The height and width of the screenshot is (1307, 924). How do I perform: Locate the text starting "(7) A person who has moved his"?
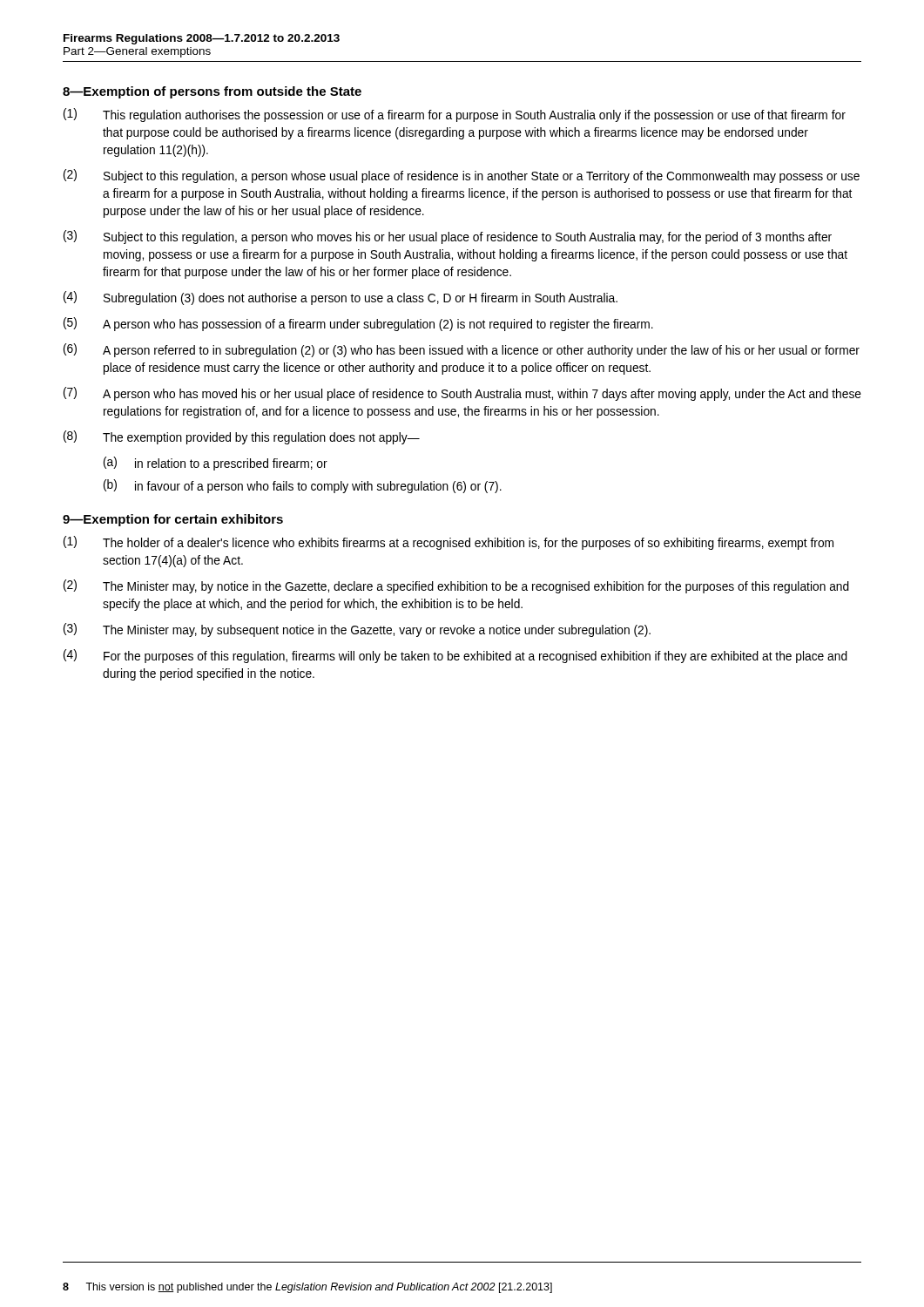(x=462, y=403)
